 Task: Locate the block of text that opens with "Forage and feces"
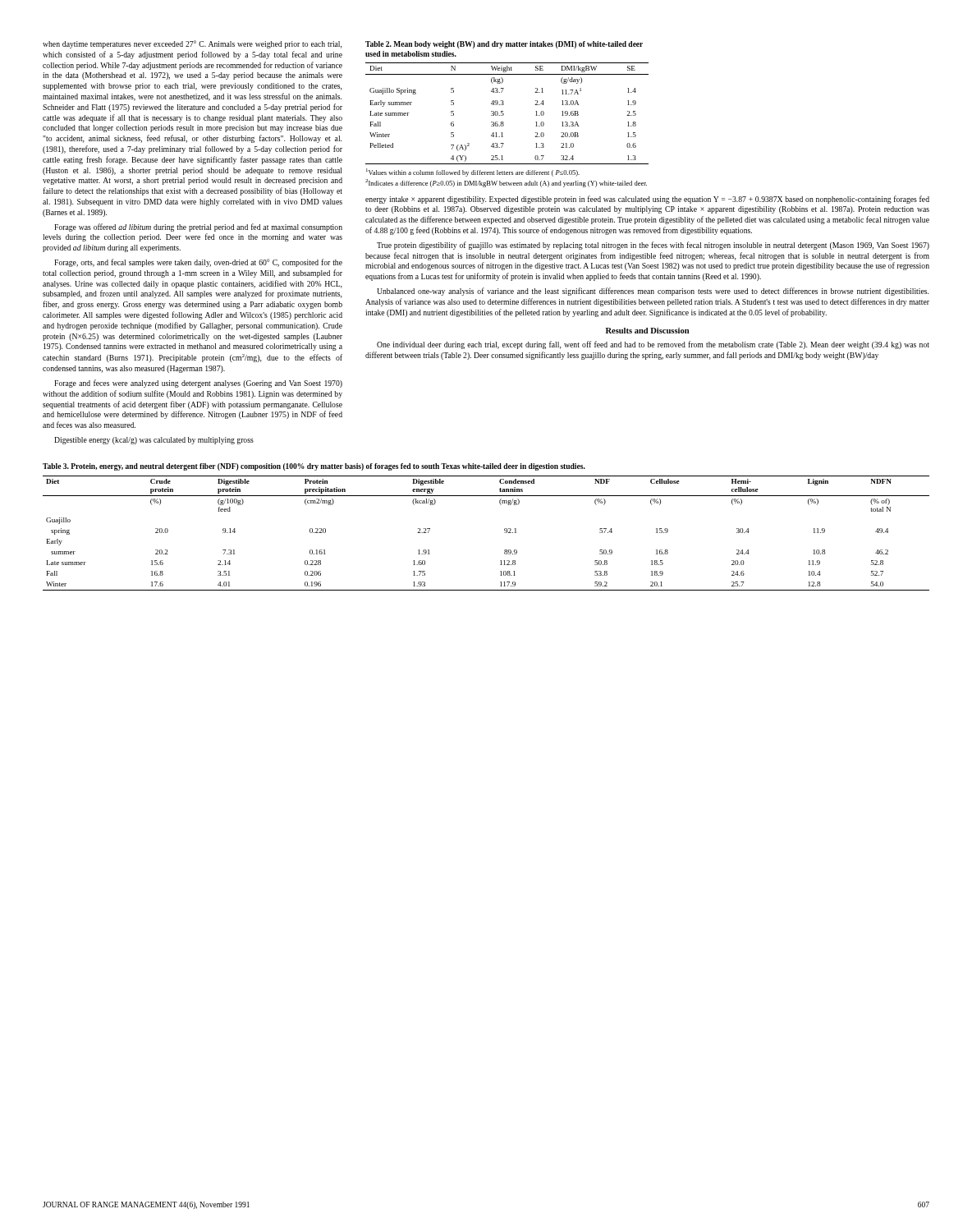193,405
